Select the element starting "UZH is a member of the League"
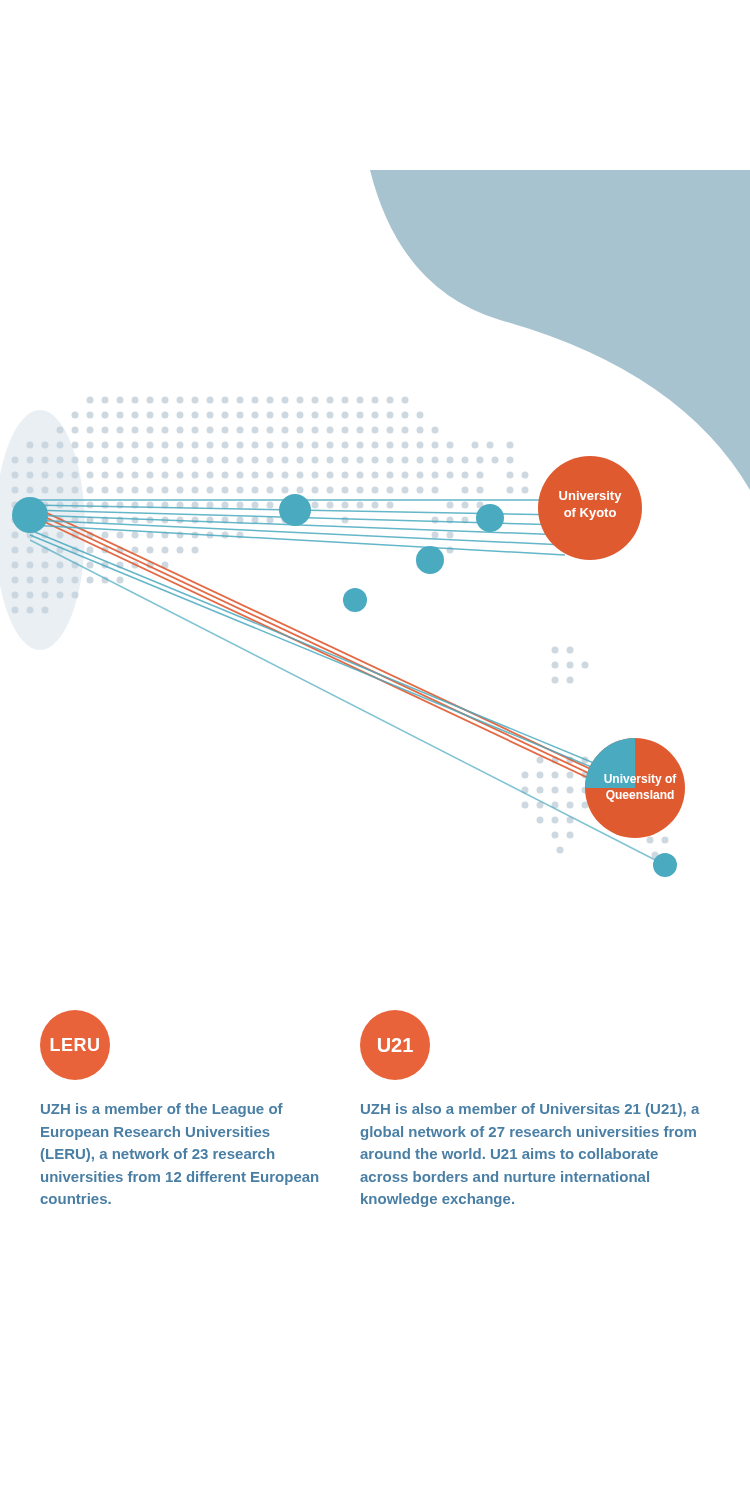This screenshot has width=750, height=1500. click(x=180, y=1154)
